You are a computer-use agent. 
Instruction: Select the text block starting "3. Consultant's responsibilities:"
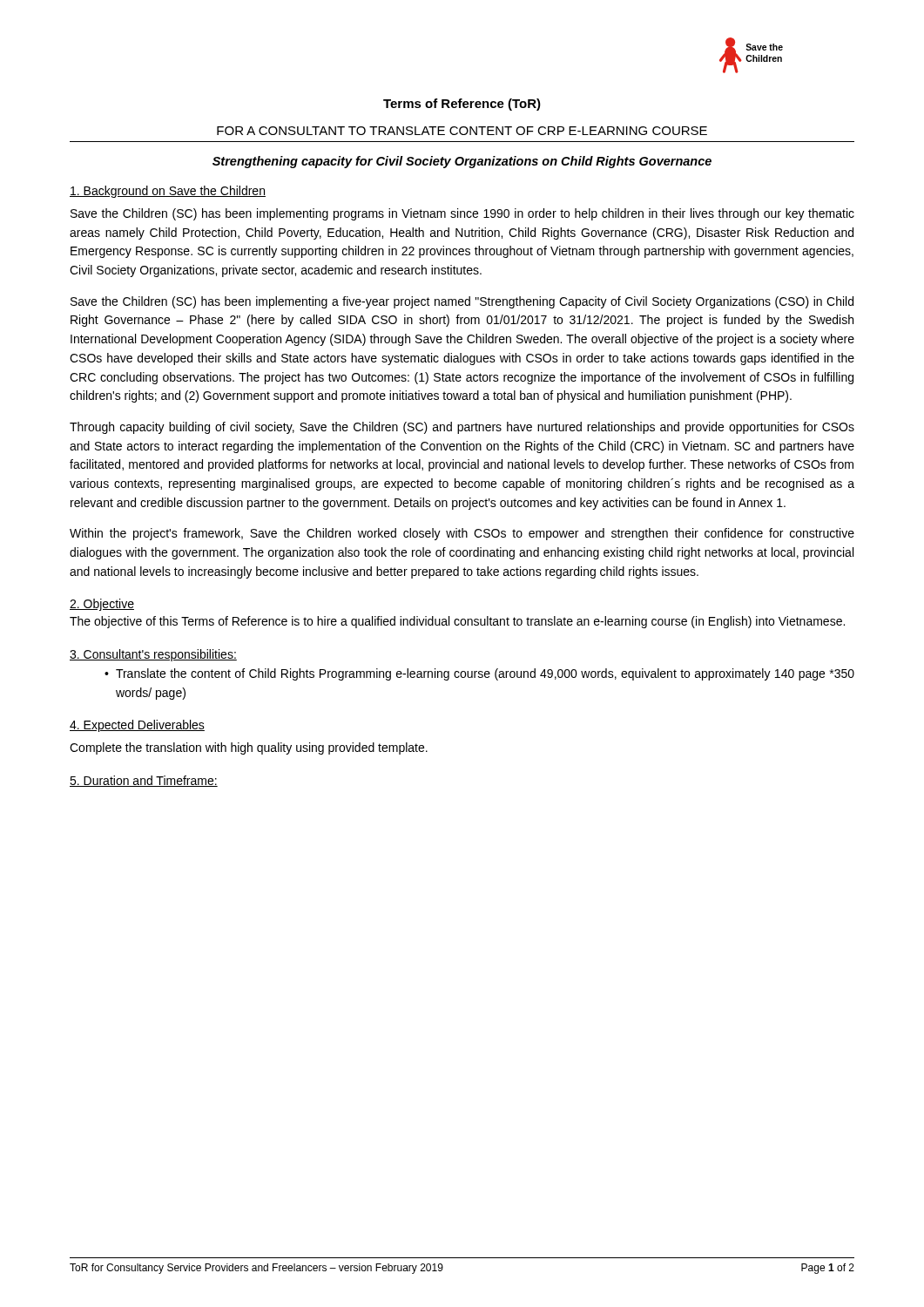point(153,654)
